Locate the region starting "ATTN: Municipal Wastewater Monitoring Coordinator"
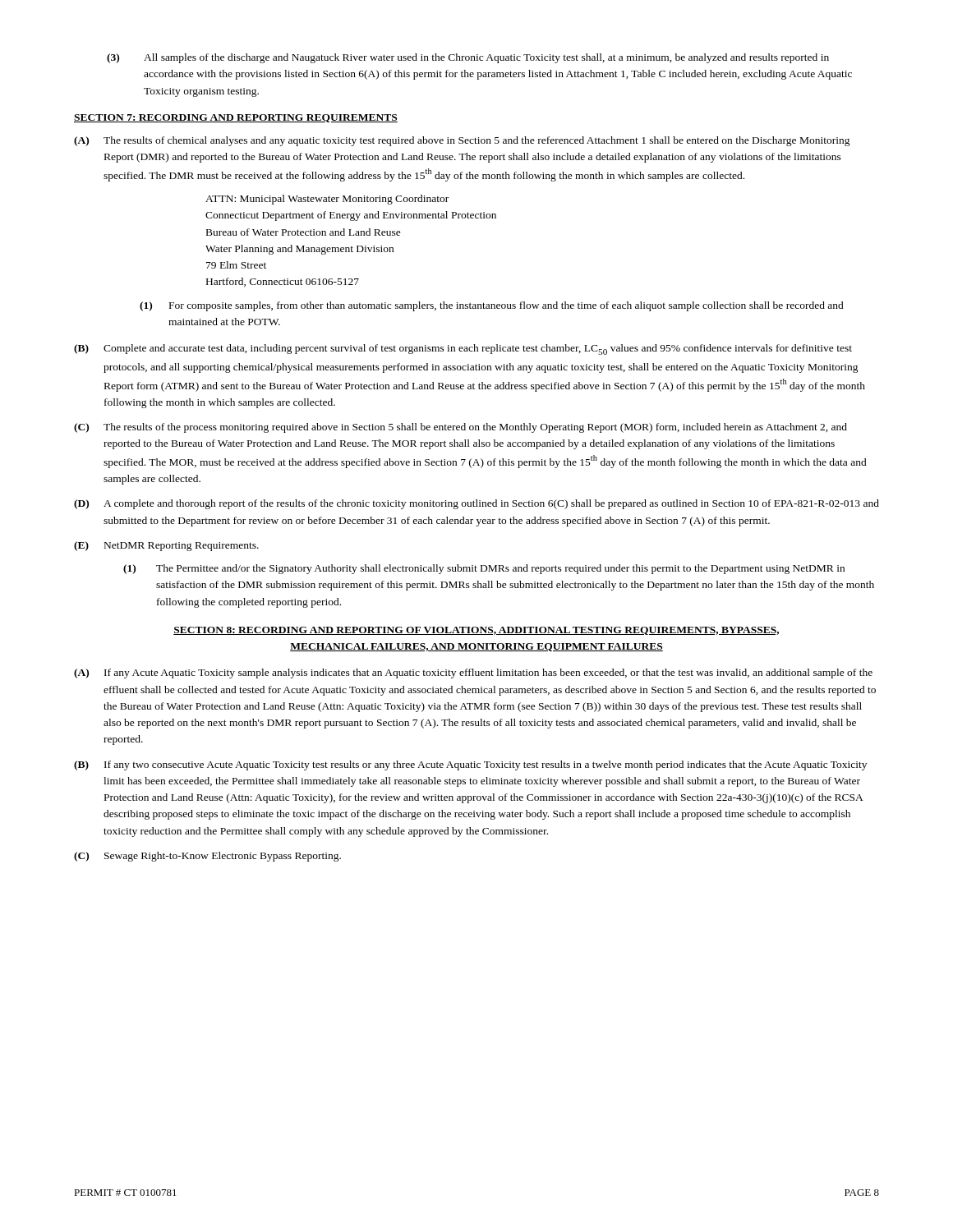The width and height of the screenshot is (953, 1232). (351, 240)
